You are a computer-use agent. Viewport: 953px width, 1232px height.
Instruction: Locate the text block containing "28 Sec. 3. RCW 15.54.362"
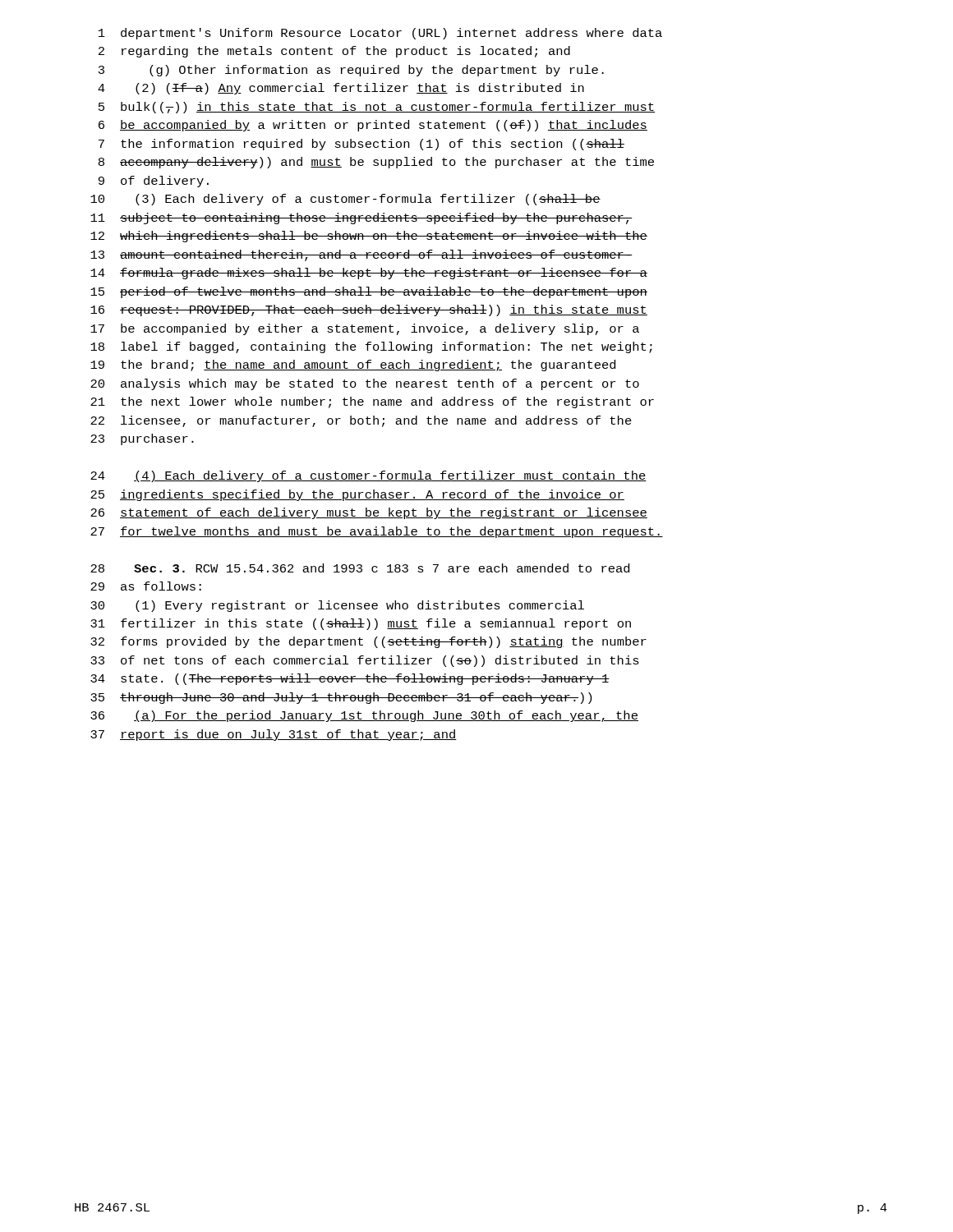click(x=481, y=569)
